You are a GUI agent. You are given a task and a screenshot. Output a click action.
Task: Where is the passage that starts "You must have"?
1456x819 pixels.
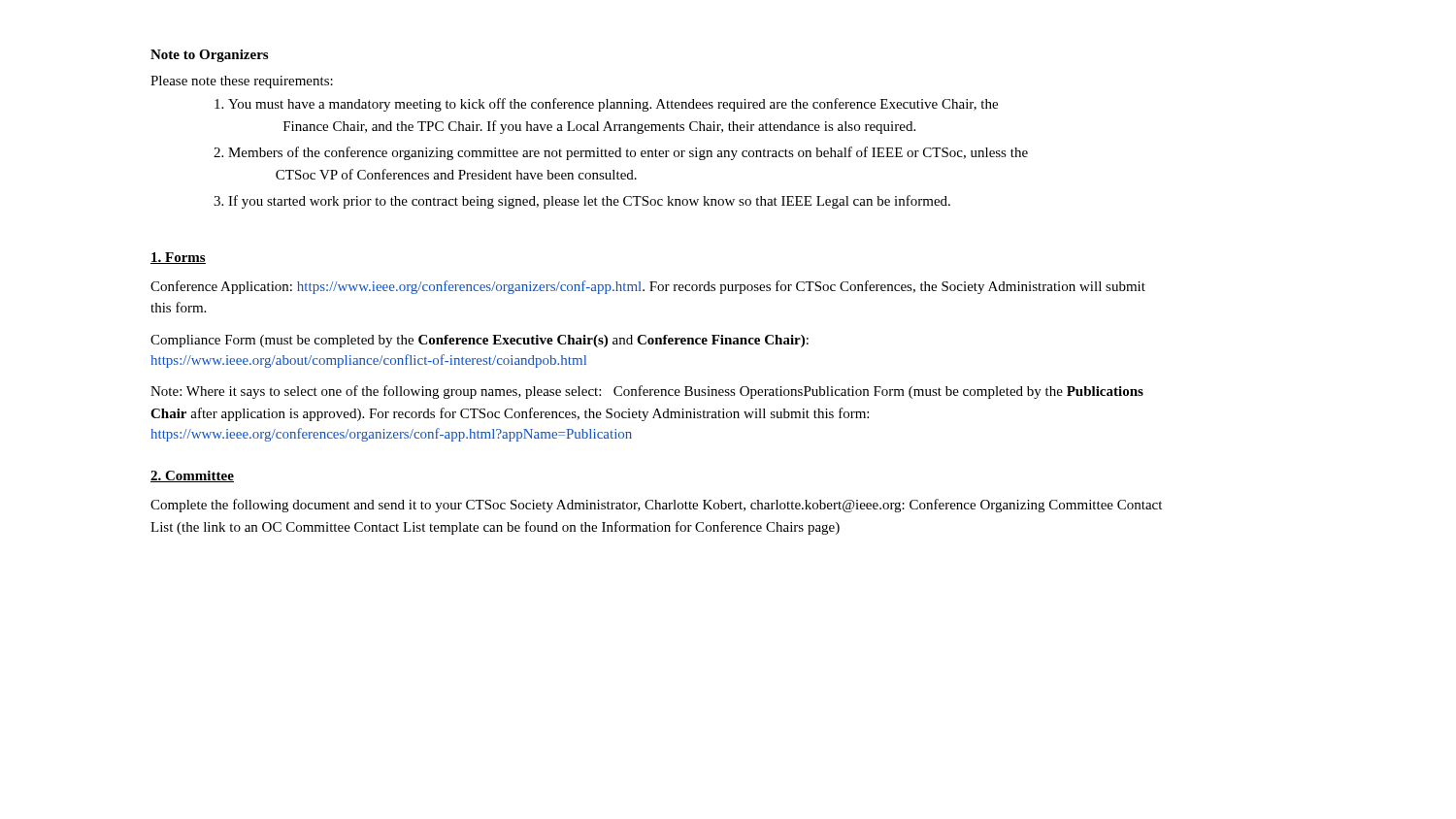coord(699,115)
